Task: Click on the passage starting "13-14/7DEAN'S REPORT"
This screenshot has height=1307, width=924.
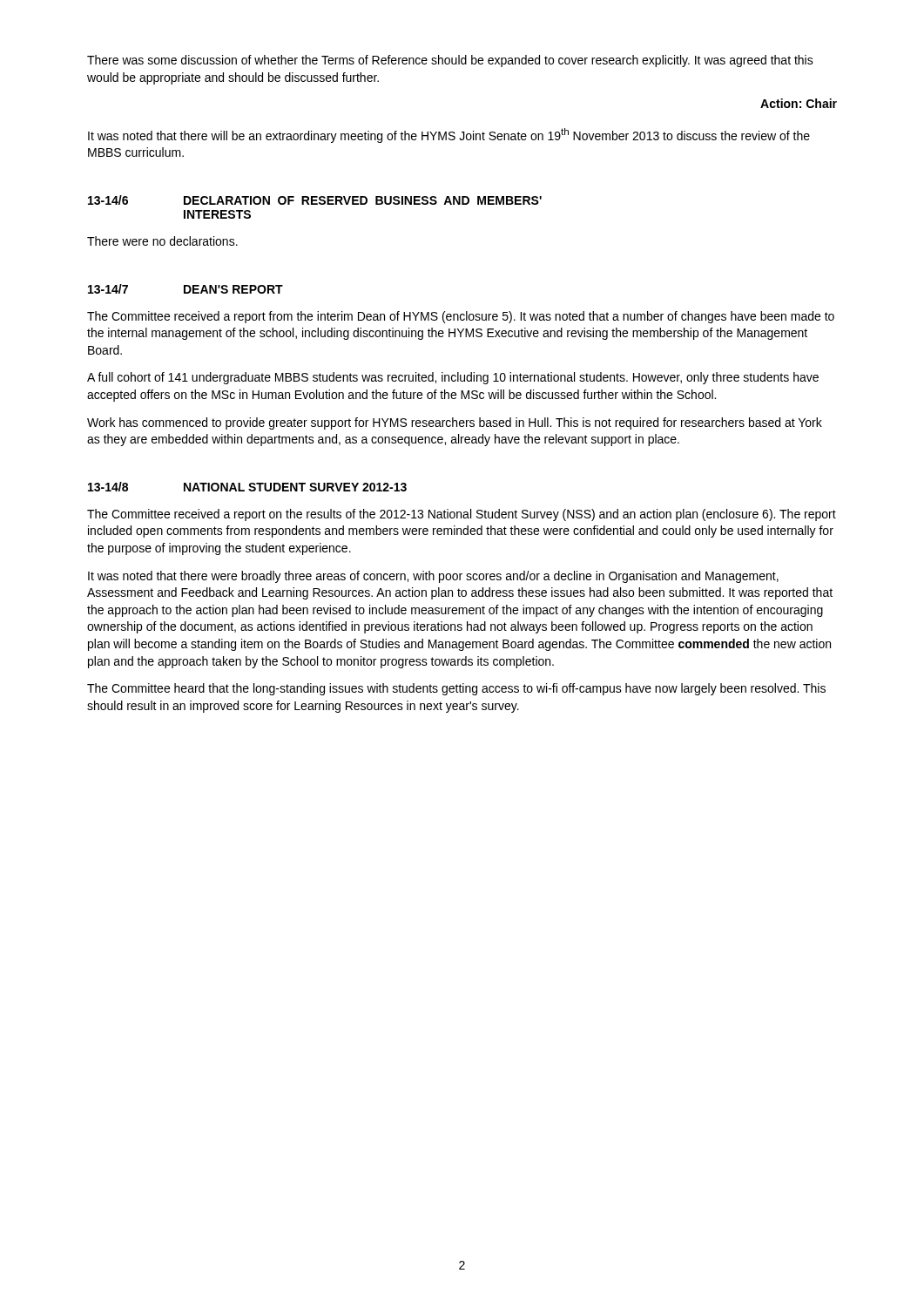Action: (185, 289)
